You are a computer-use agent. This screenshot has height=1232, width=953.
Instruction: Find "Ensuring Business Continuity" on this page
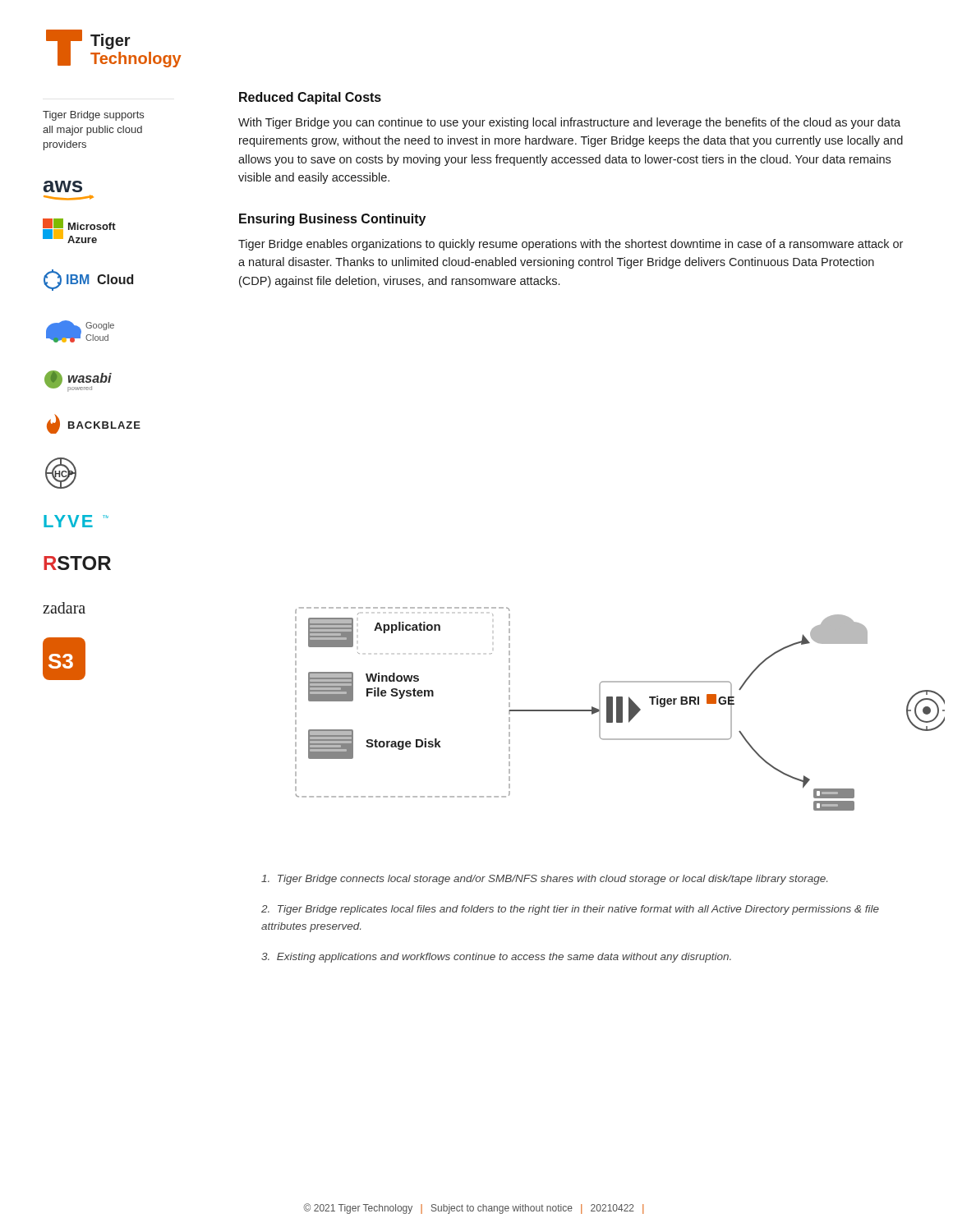point(332,219)
